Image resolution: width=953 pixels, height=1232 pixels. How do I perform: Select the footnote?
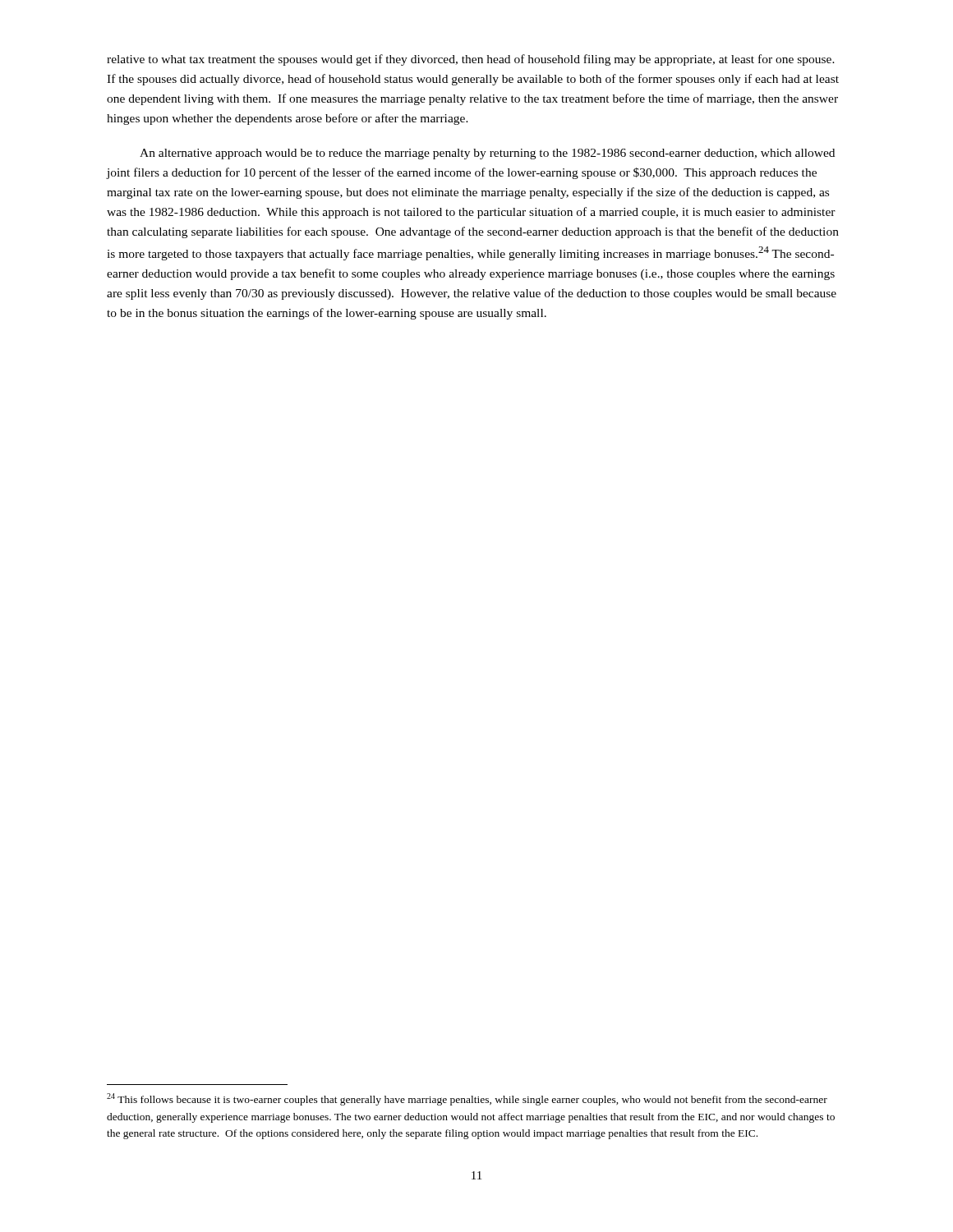(471, 1115)
